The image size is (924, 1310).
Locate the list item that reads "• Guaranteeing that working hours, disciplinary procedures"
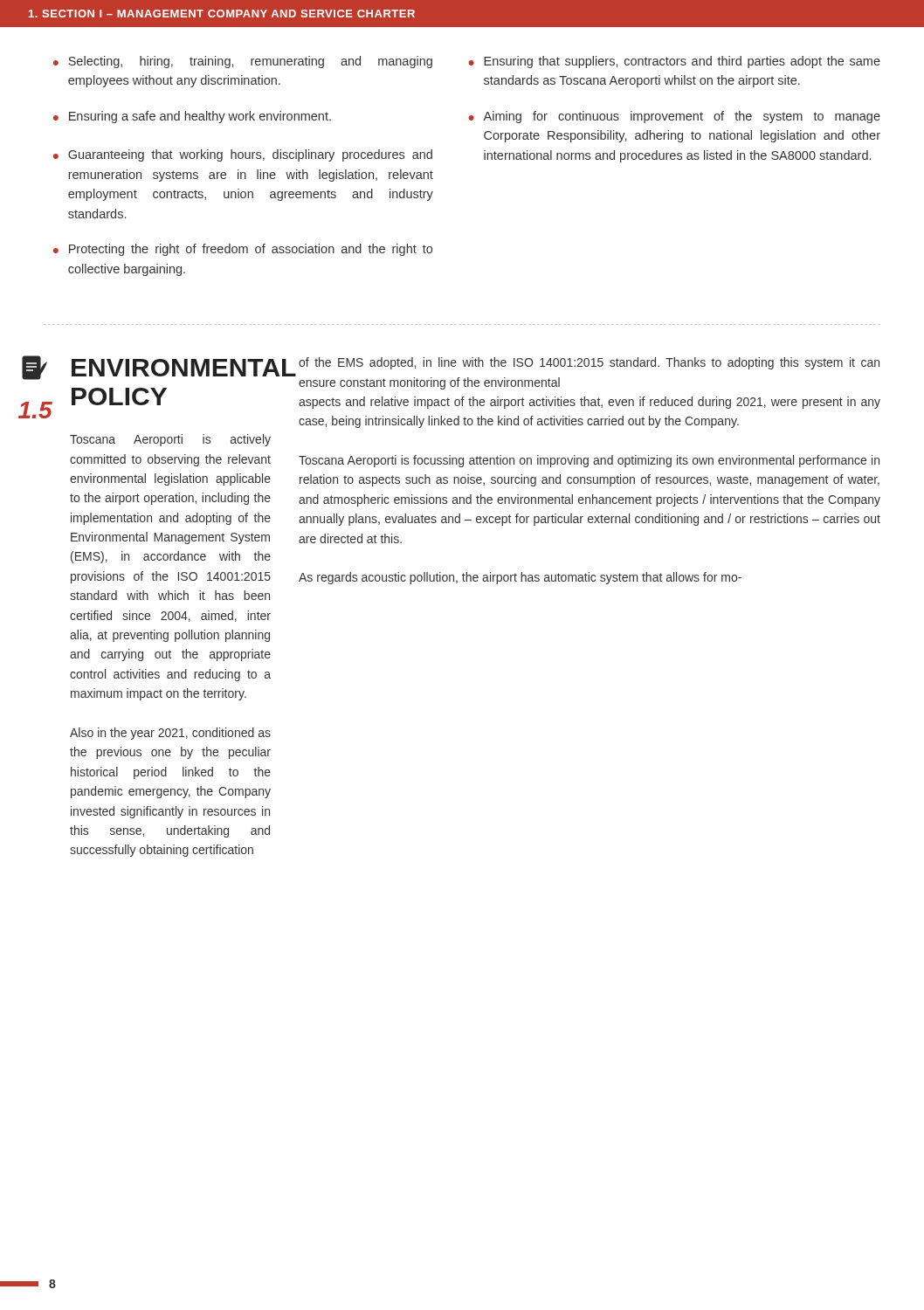(243, 185)
